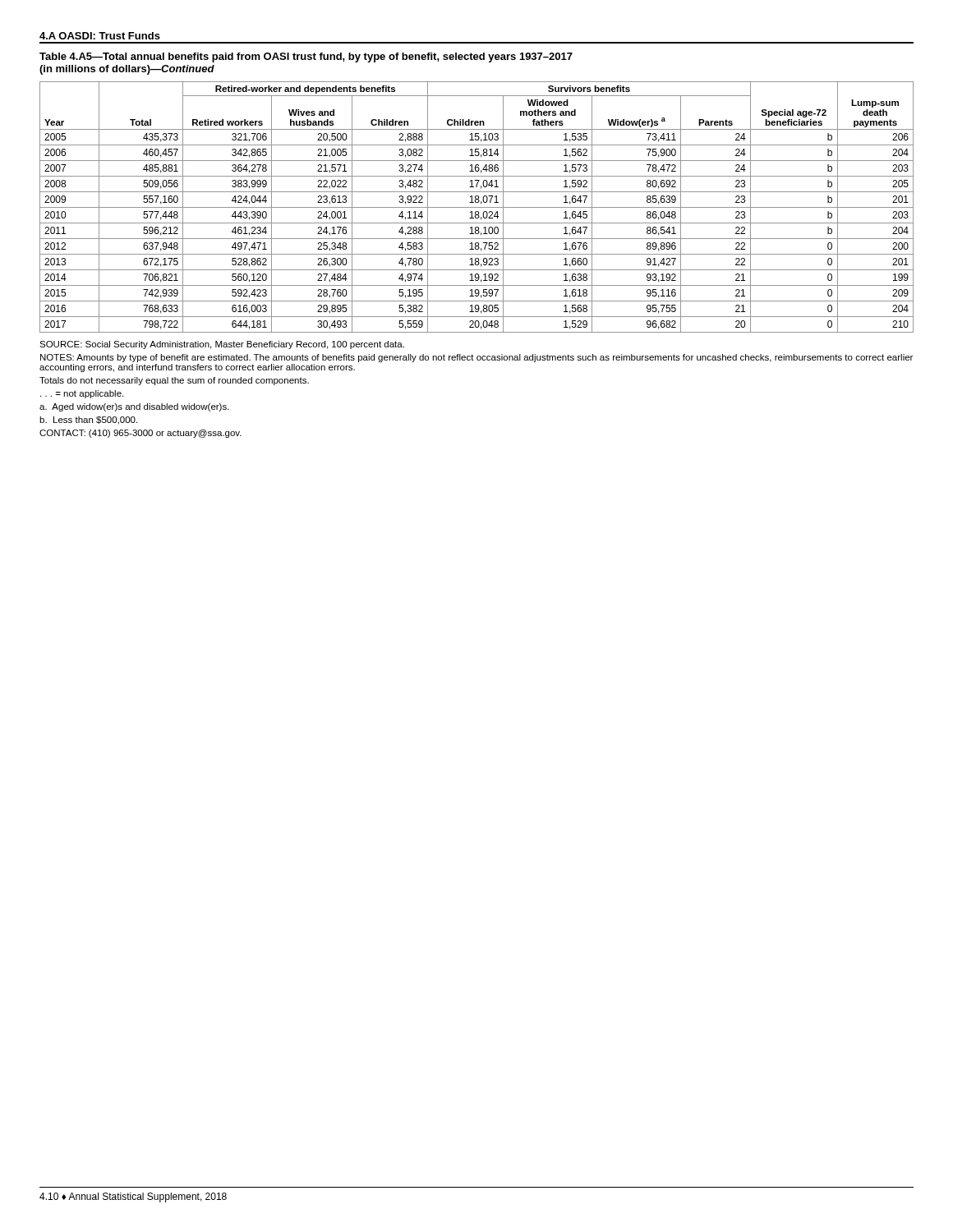Image resolution: width=953 pixels, height=1232 pixels.
Task: Click on the footnote that says "a. Aged widow(er)s and disabled"
Action: click(x=135, y=407)
